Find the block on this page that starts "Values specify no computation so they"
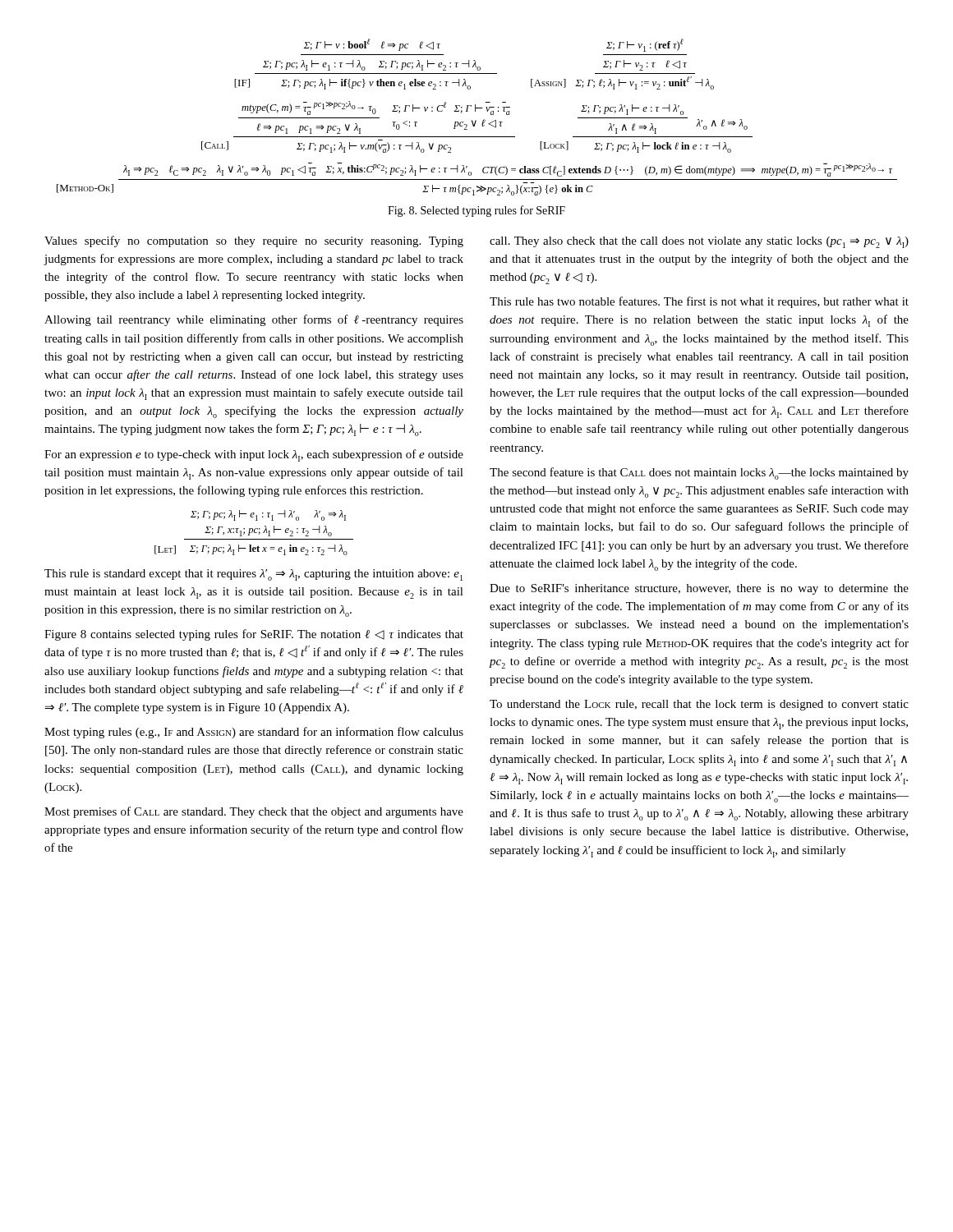This screenshot has height=1232, width=953. 254,268
